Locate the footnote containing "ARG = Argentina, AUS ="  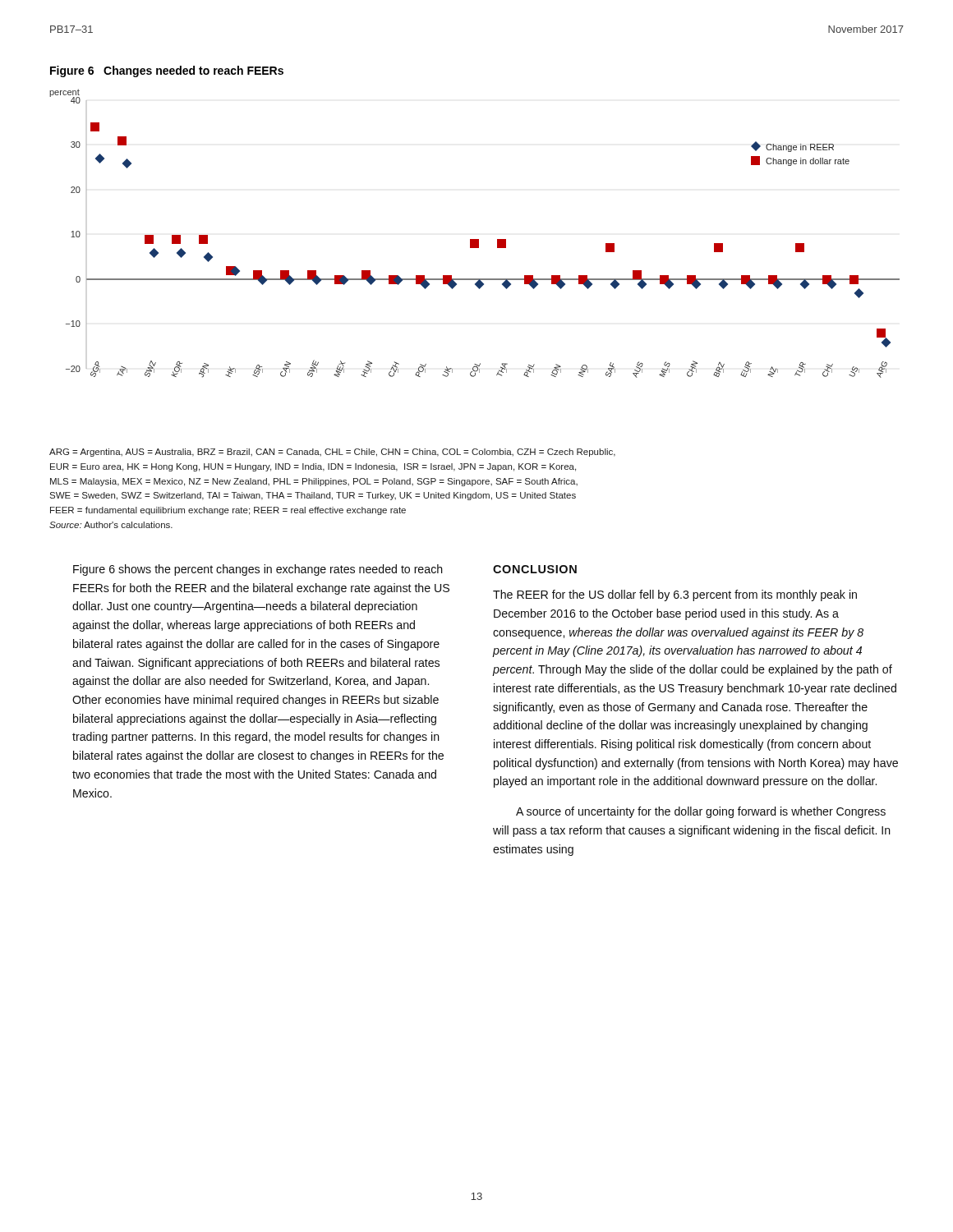[333, 488]
